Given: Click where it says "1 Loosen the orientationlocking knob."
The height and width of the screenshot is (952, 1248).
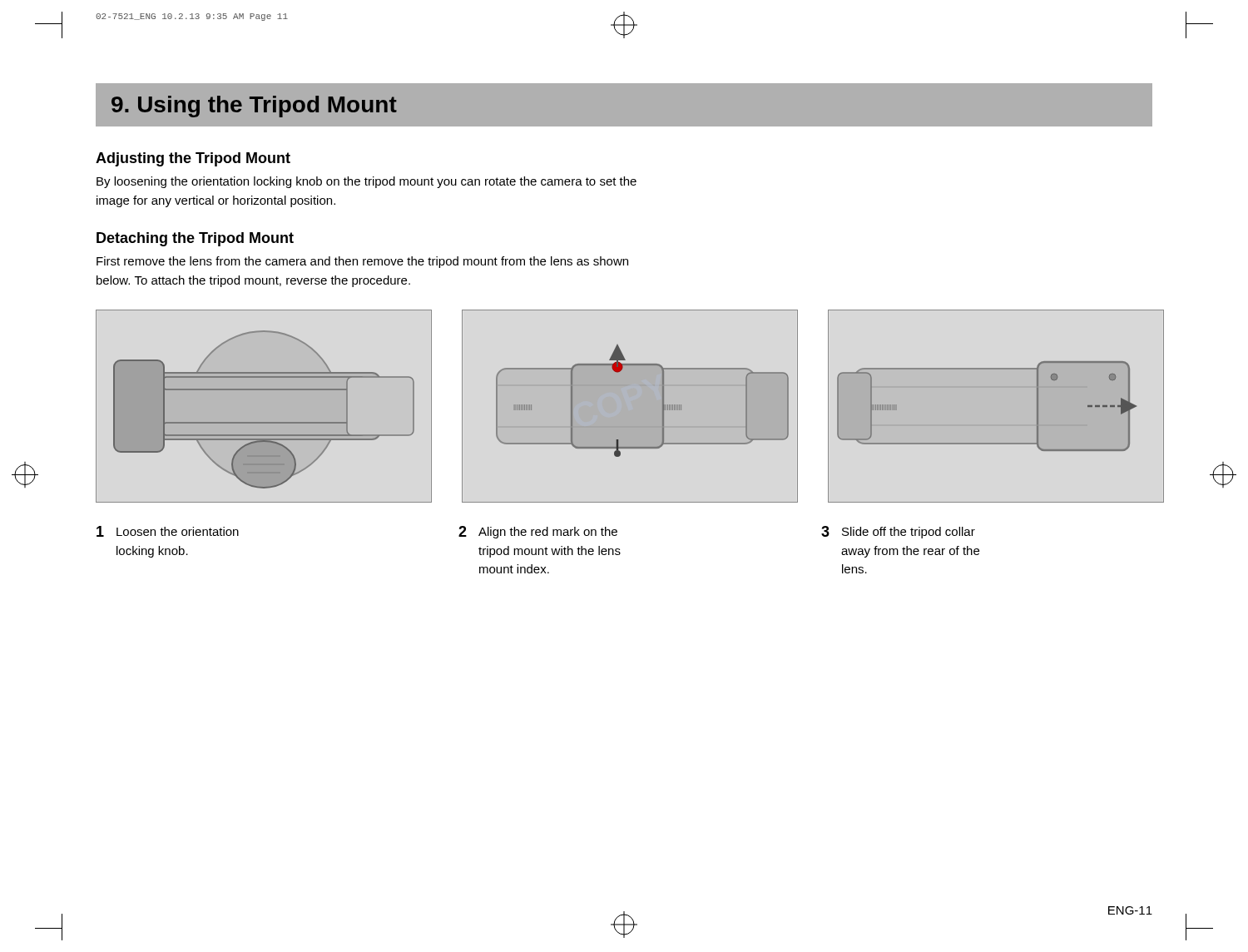Looking at the screenshot, I should coord(167,541).
